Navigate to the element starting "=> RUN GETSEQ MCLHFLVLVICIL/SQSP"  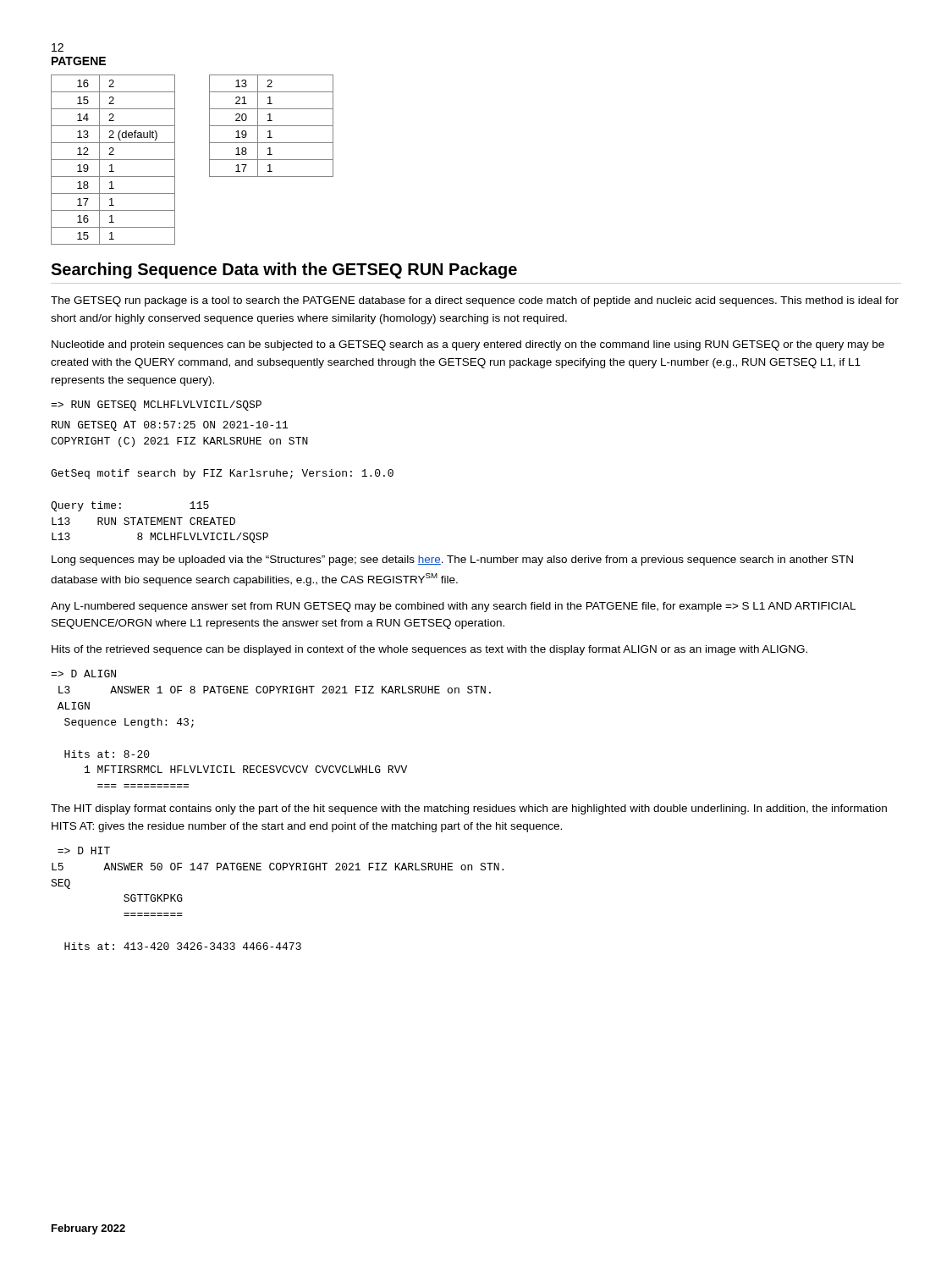(156, 405)
